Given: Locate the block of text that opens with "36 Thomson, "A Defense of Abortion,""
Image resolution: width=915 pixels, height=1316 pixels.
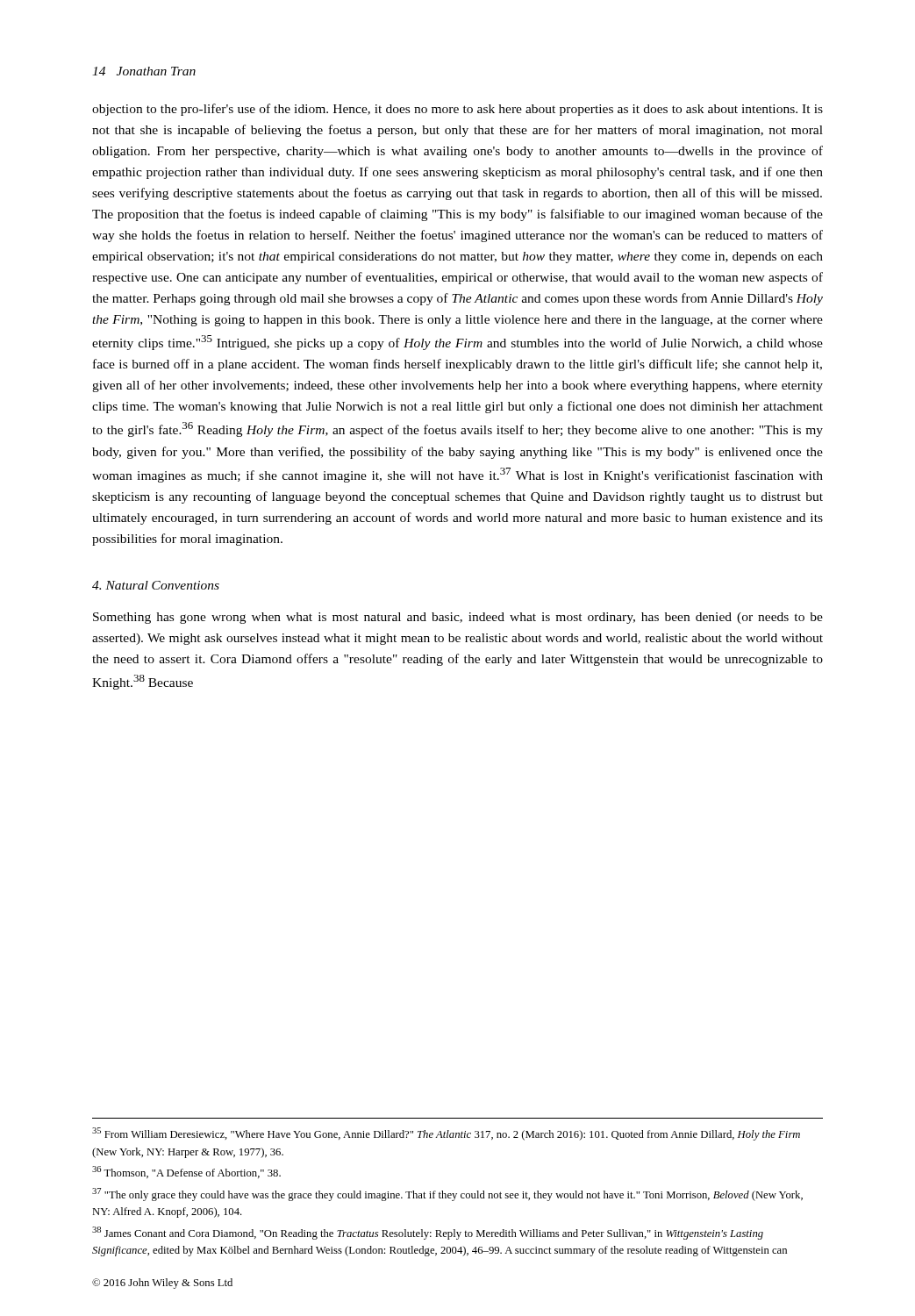Looking at the screenshot, I should coord(187,1172).
